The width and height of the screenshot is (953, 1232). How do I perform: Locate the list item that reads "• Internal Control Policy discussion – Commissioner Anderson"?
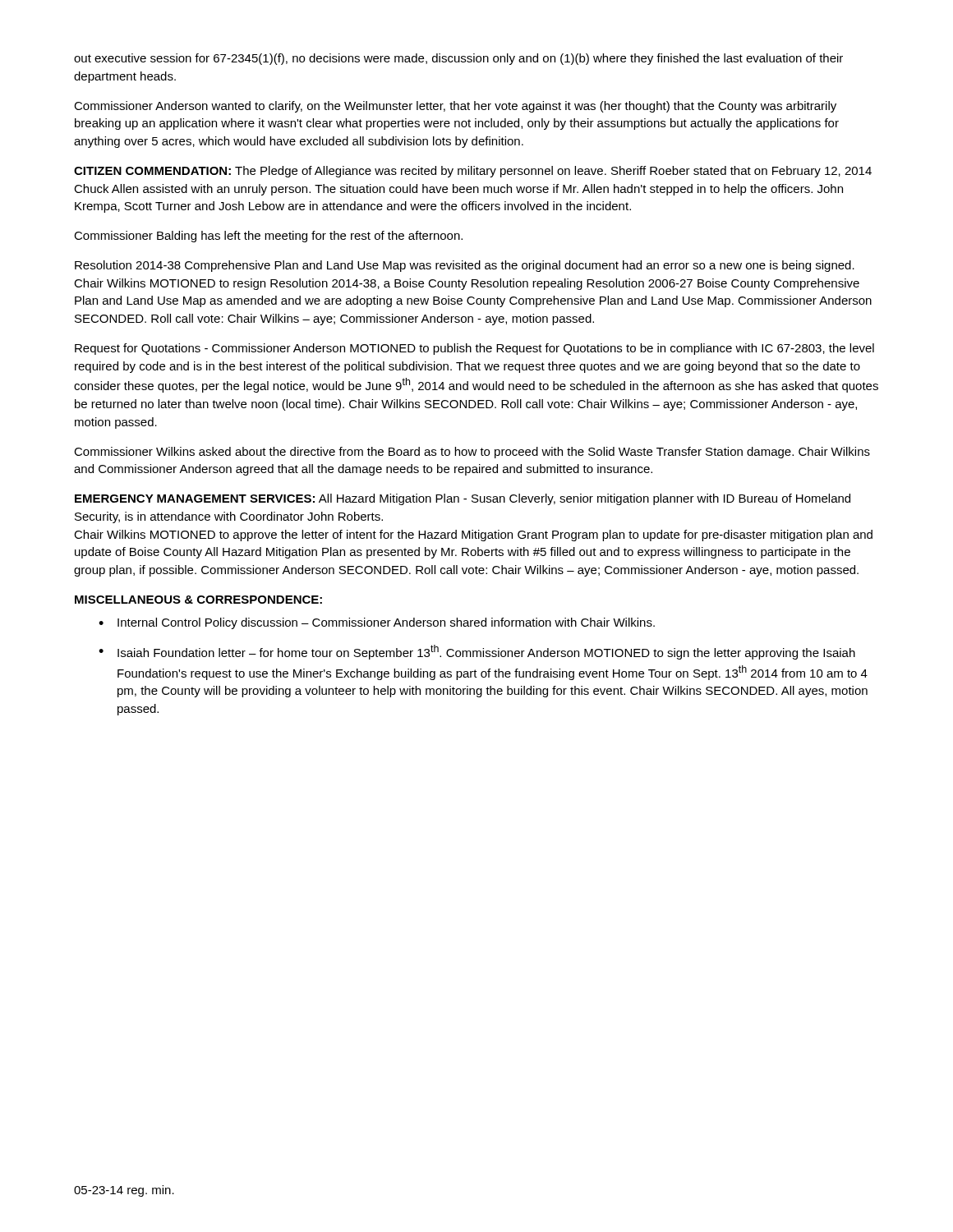489,623
